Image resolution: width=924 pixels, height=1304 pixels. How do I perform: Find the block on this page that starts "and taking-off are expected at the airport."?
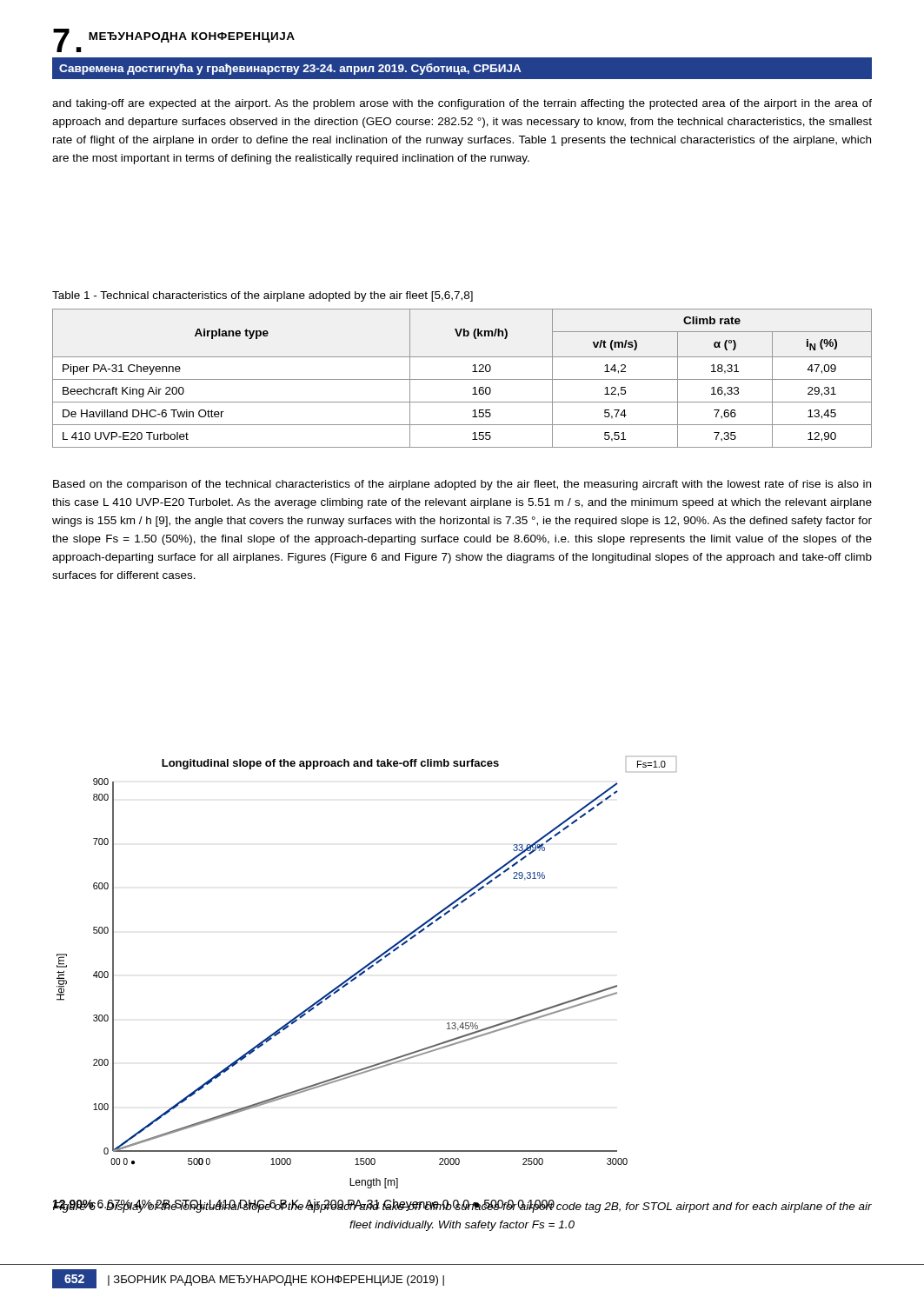pyautogui.click(x=462, y=130)
